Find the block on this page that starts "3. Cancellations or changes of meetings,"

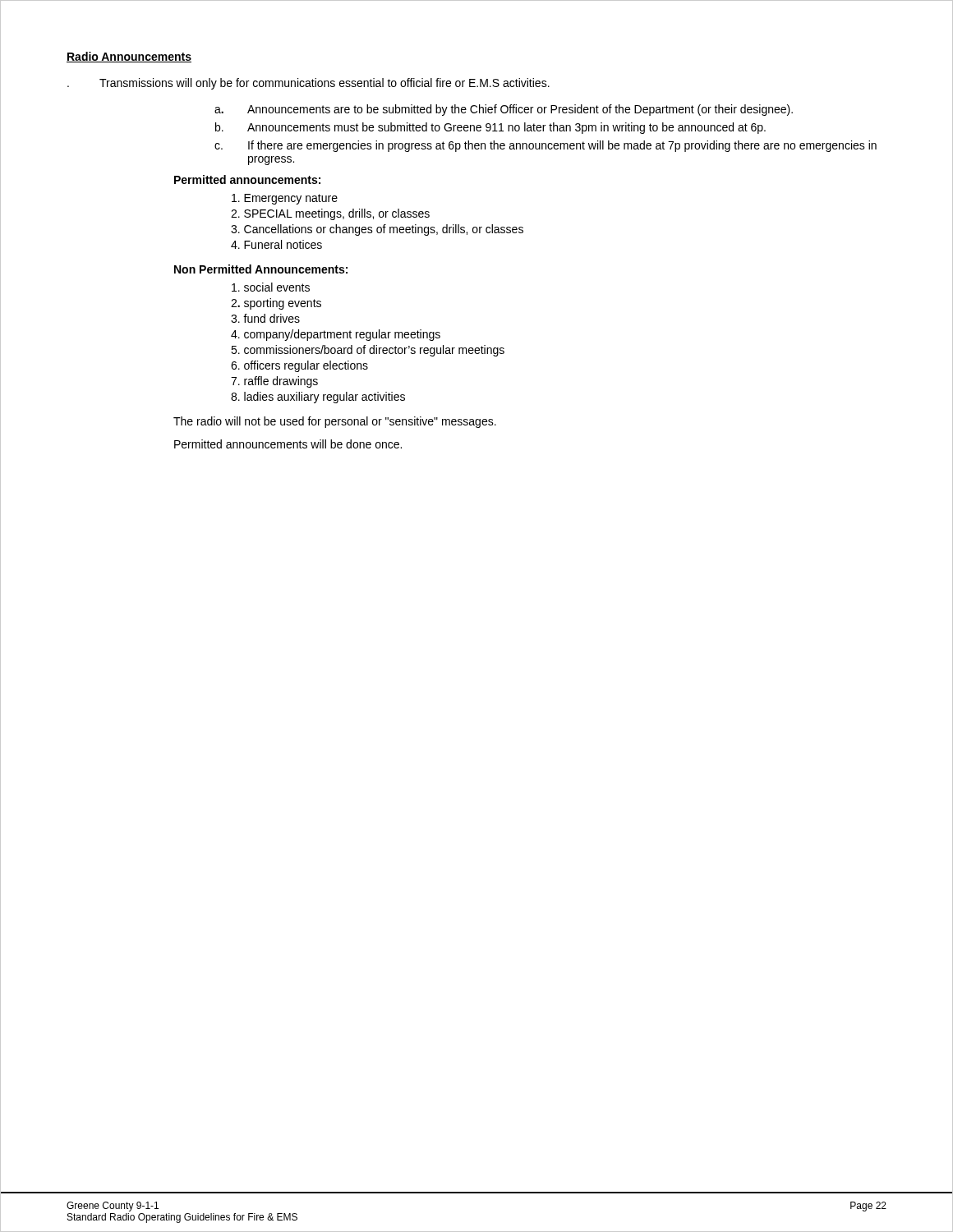[x=377, y=229]
